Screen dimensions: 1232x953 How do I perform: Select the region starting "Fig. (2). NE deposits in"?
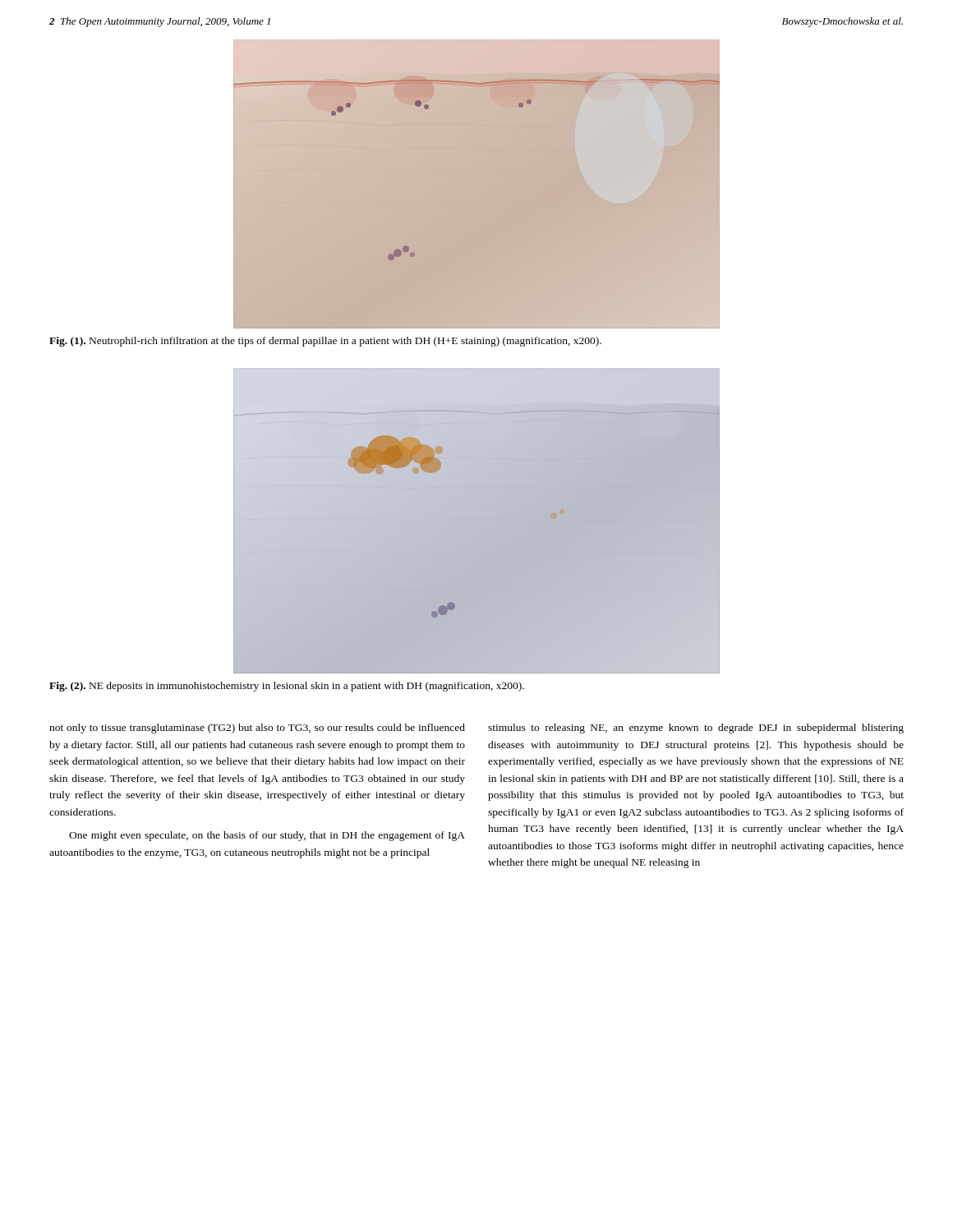coord(287,685)
